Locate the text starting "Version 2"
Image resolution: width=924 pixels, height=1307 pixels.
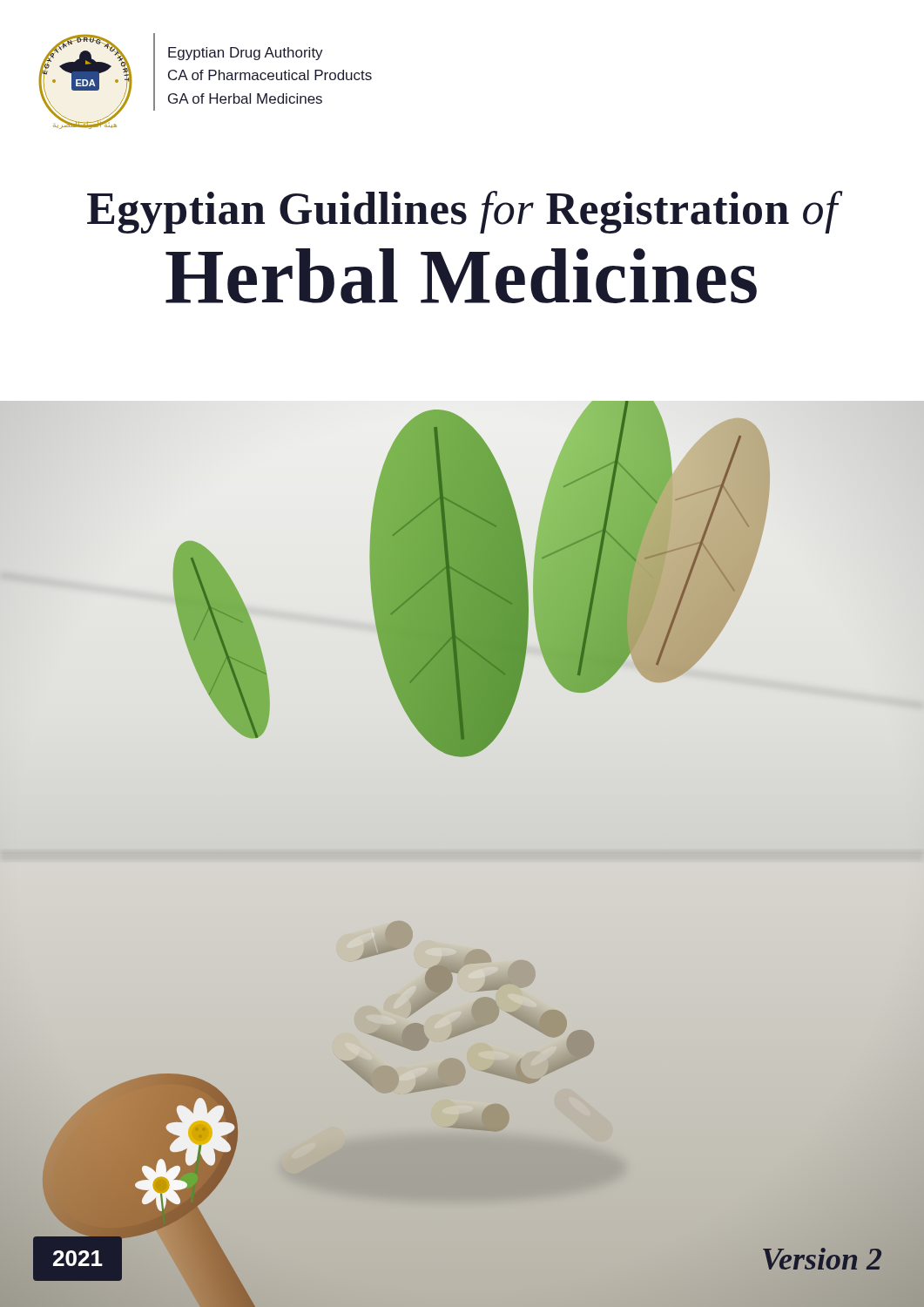(x=822, y=1259)
